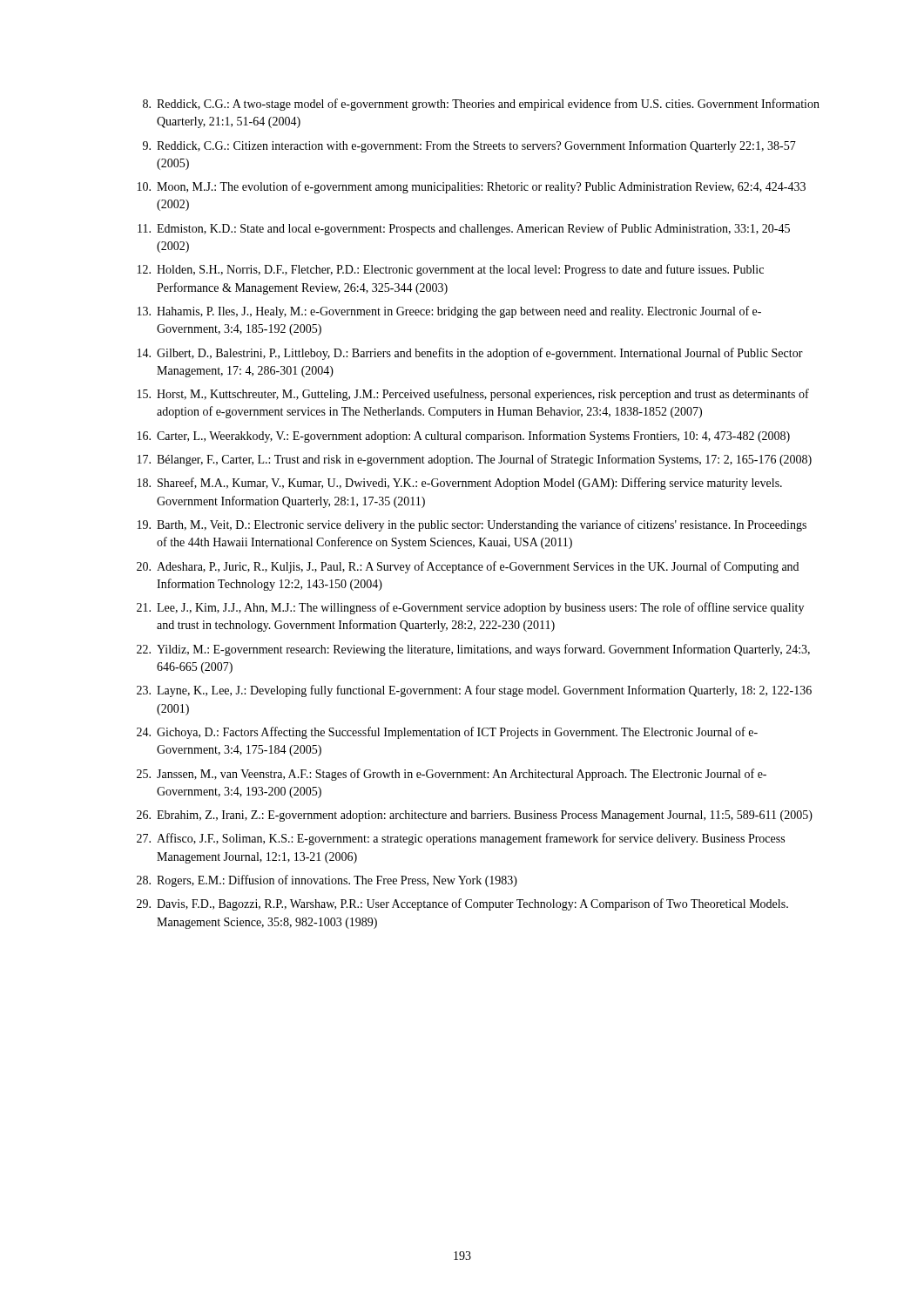
Task: Locate the region starting "24. Gichoya, D.: Factors Affecting the"
Action: [471, 742]
